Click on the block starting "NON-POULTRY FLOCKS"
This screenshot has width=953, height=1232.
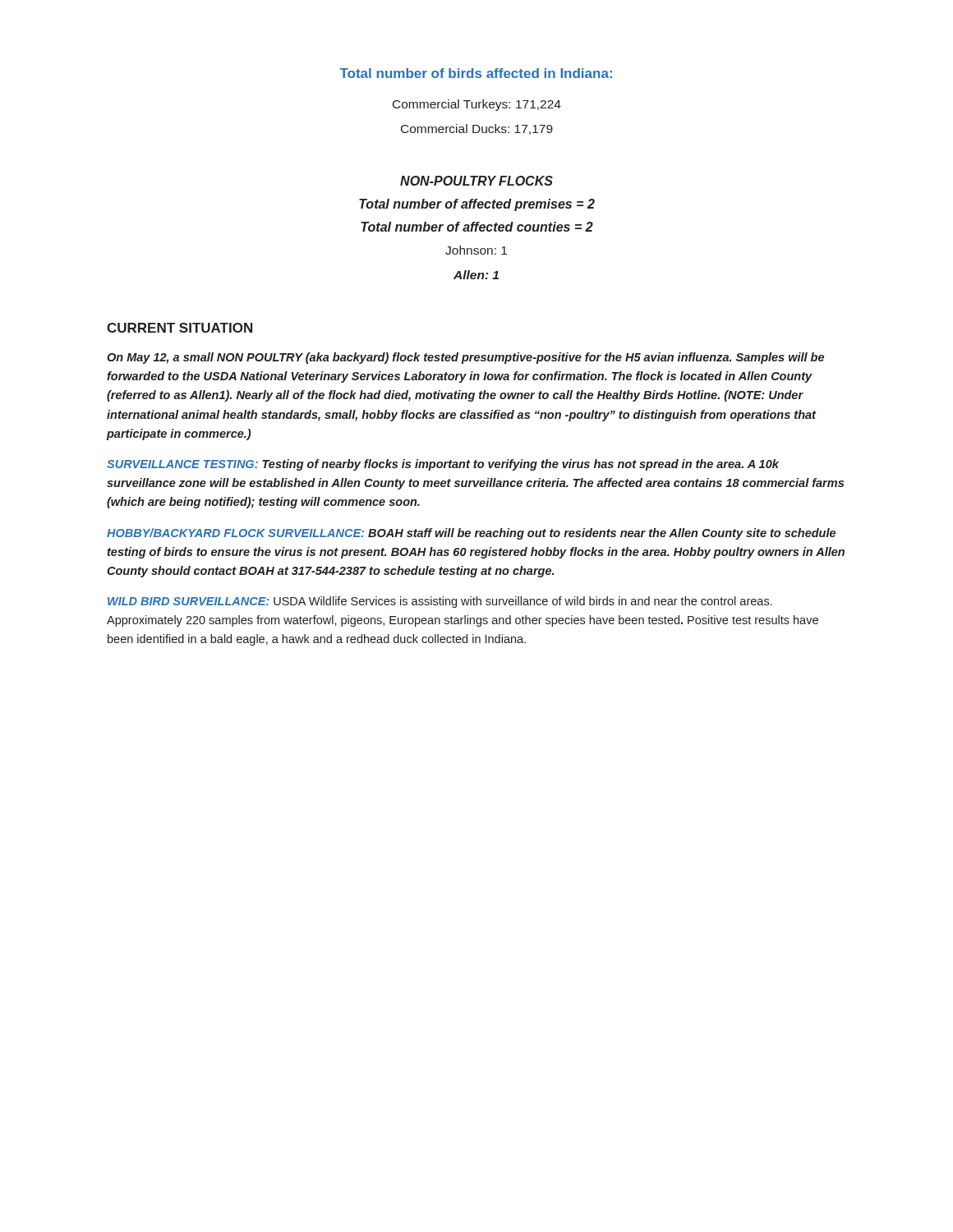(x=476, y=181)
